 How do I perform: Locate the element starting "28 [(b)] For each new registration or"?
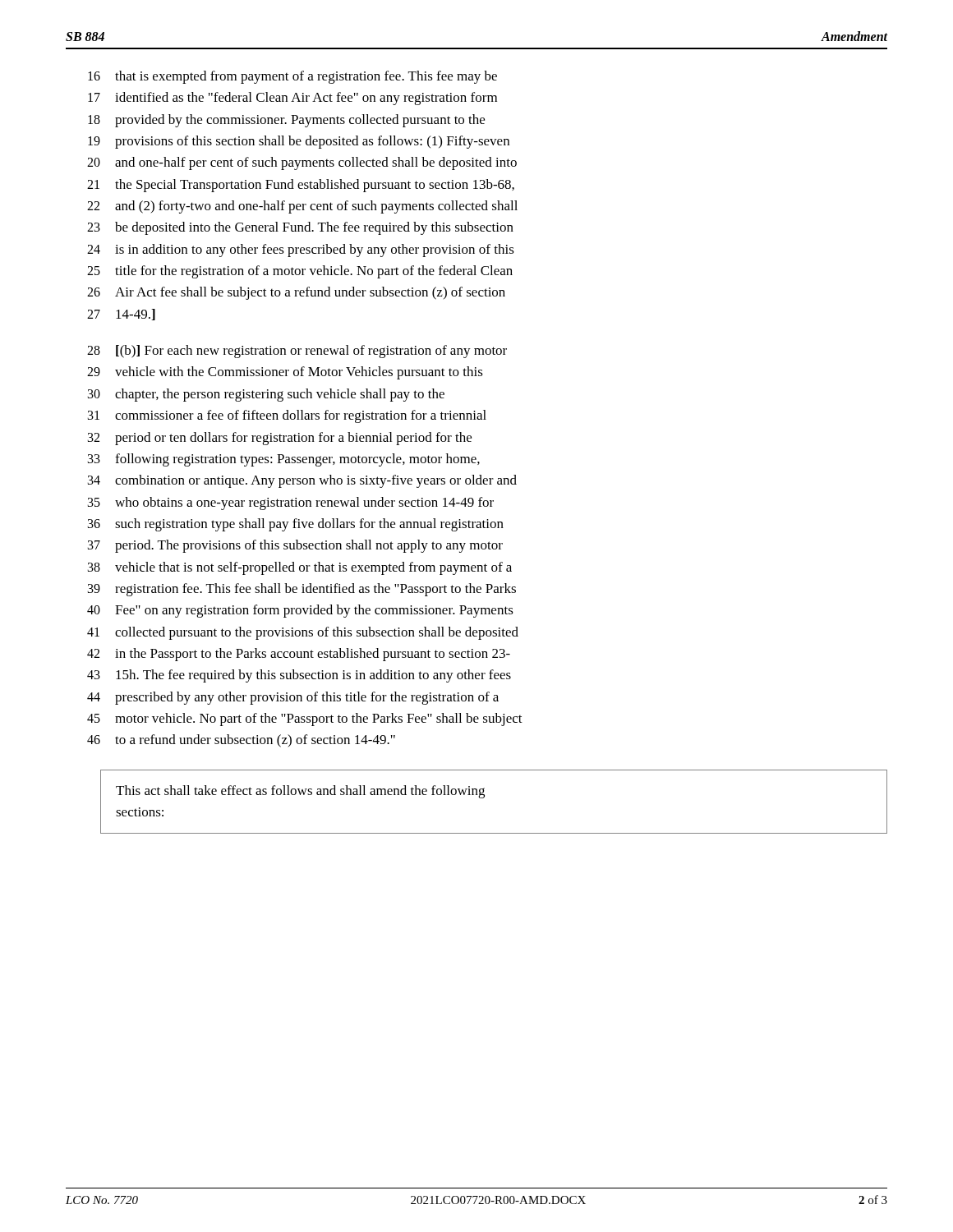pyautogui.click(x=476, y=546)
